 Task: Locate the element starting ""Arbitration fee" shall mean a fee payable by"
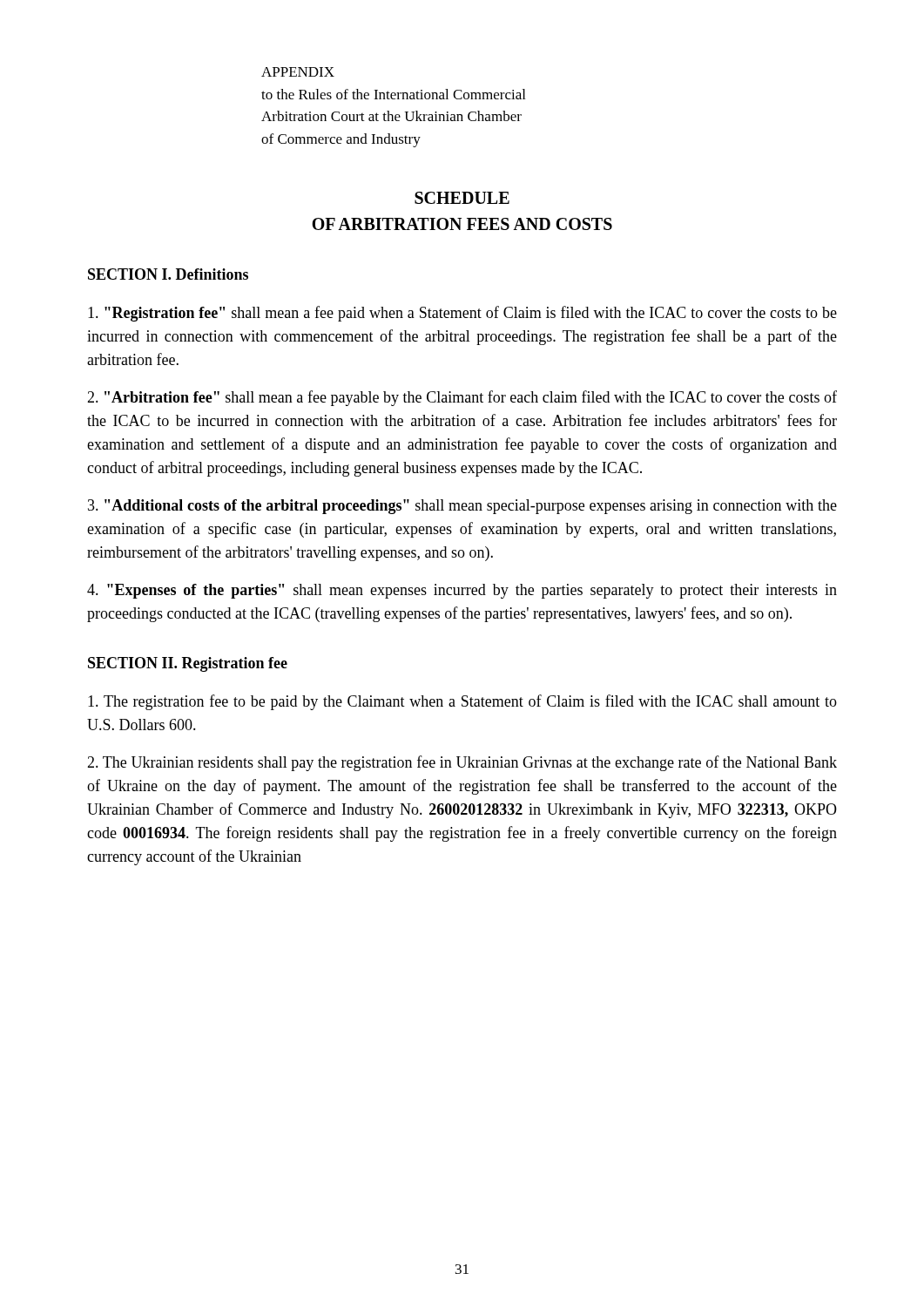pos(462,433)
